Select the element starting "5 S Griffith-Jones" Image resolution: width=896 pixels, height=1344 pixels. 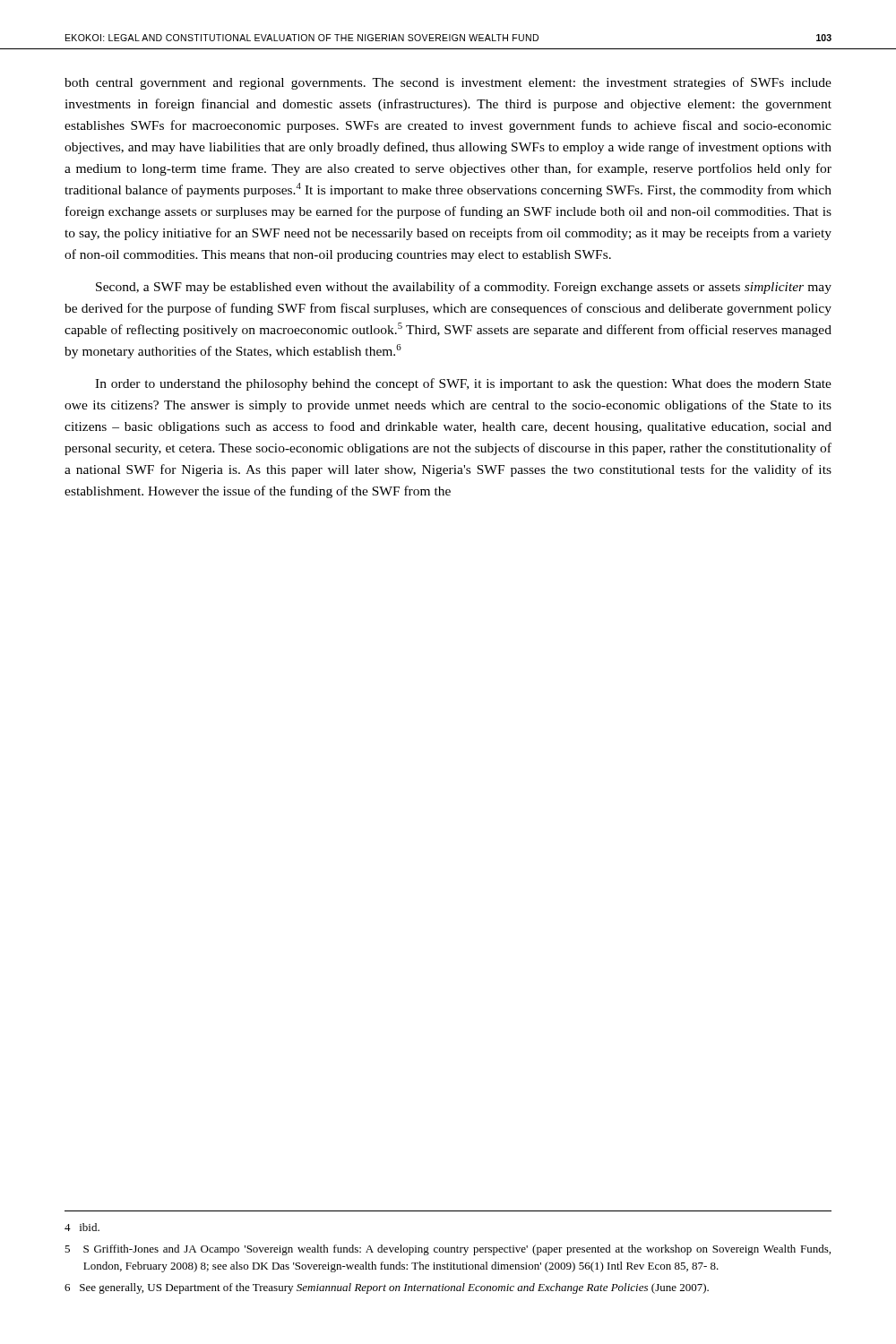point(448,1257)
